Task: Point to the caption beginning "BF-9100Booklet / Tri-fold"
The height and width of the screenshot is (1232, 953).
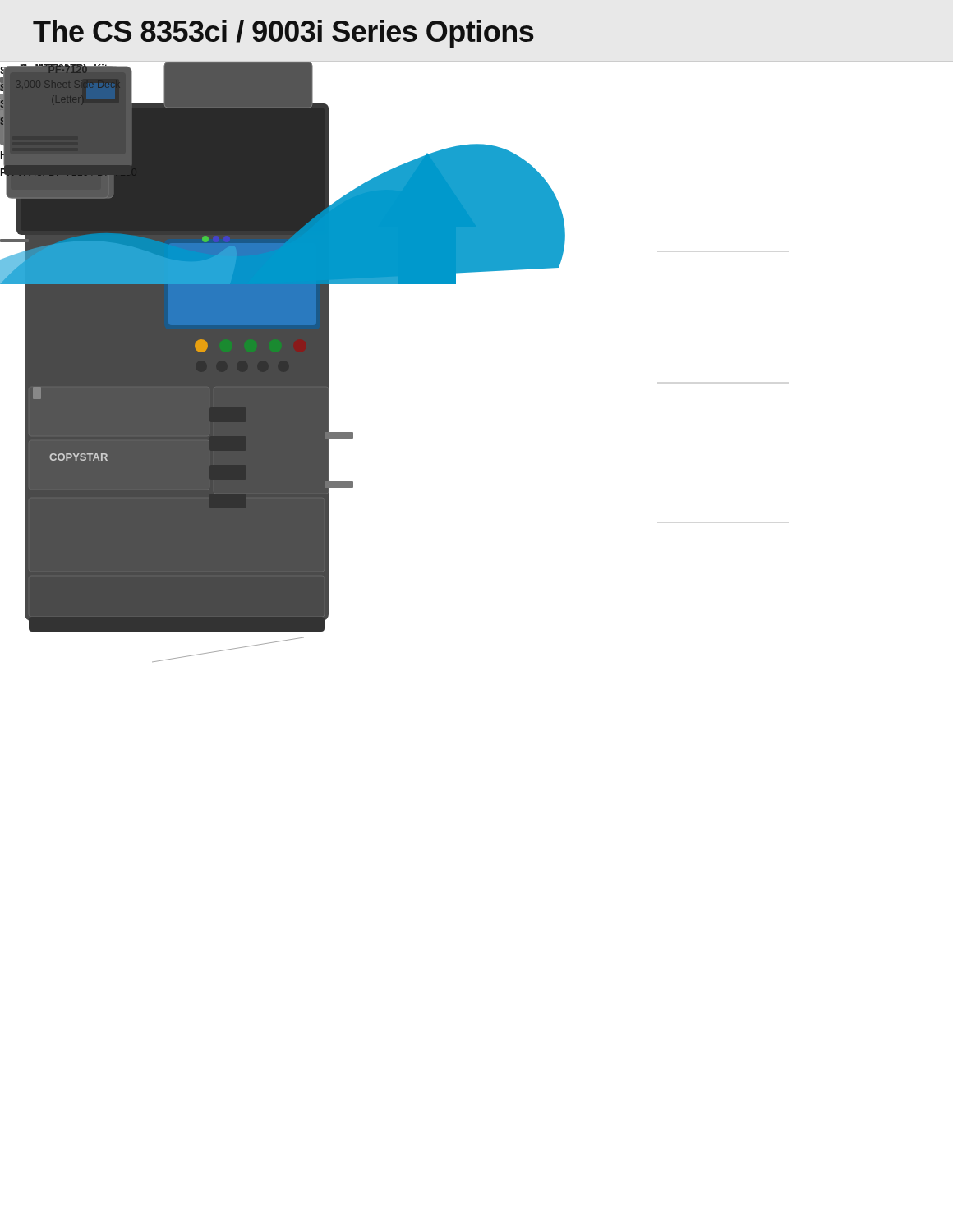Action: 57,65
